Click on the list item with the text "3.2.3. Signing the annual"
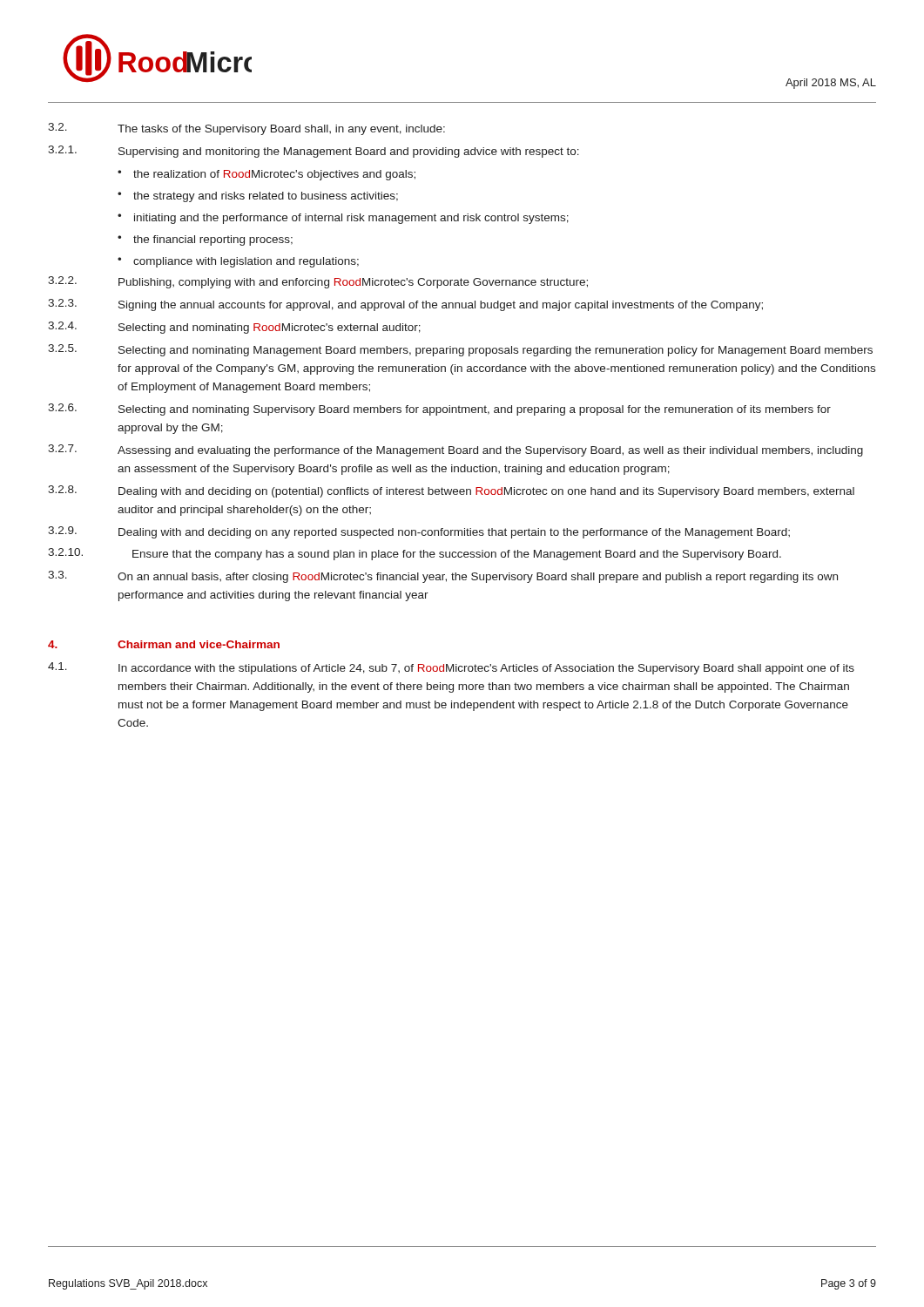924x1307 pixels. pos(406,306)
